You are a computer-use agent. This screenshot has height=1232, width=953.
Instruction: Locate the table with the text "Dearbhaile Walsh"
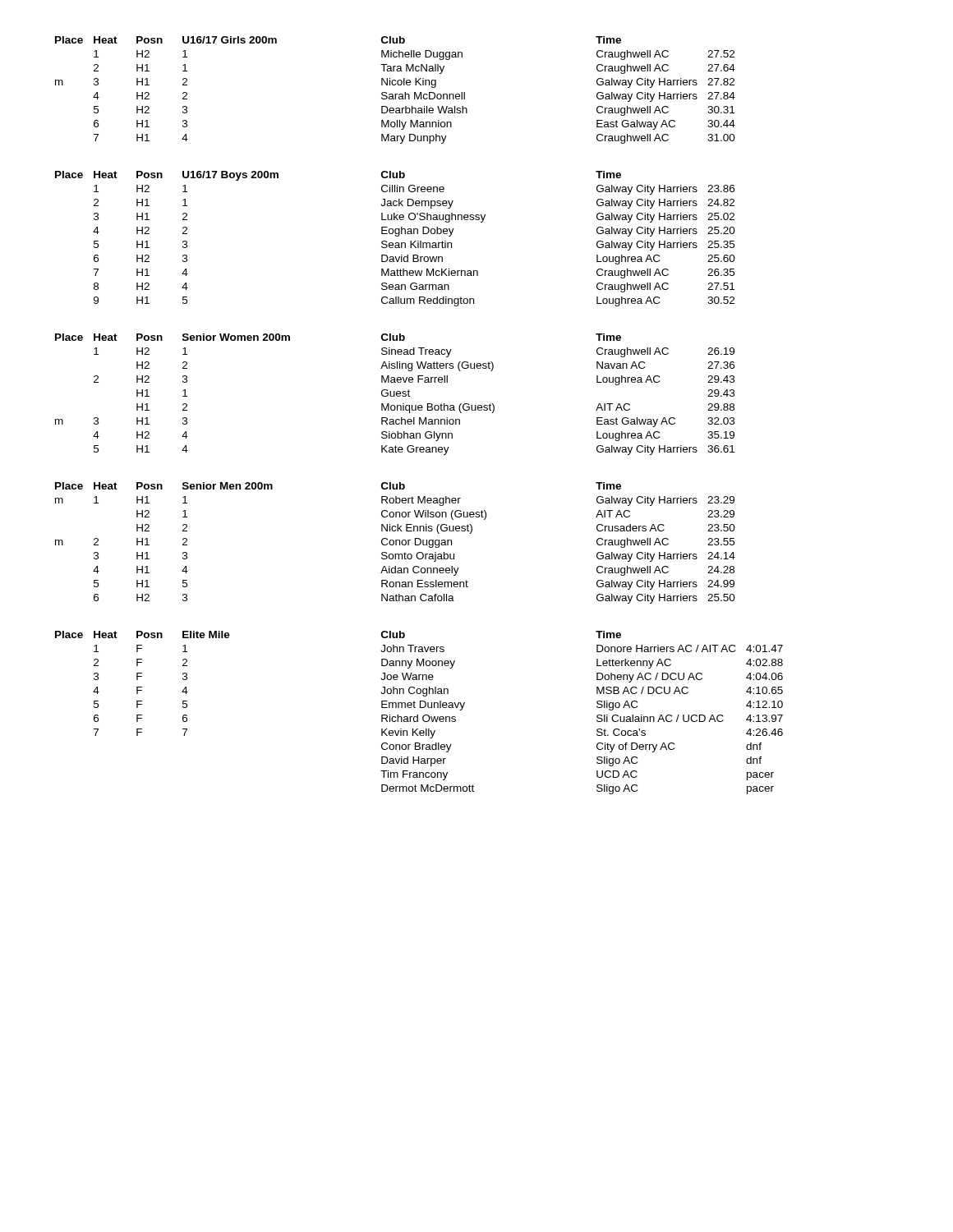tap(476, 89)
